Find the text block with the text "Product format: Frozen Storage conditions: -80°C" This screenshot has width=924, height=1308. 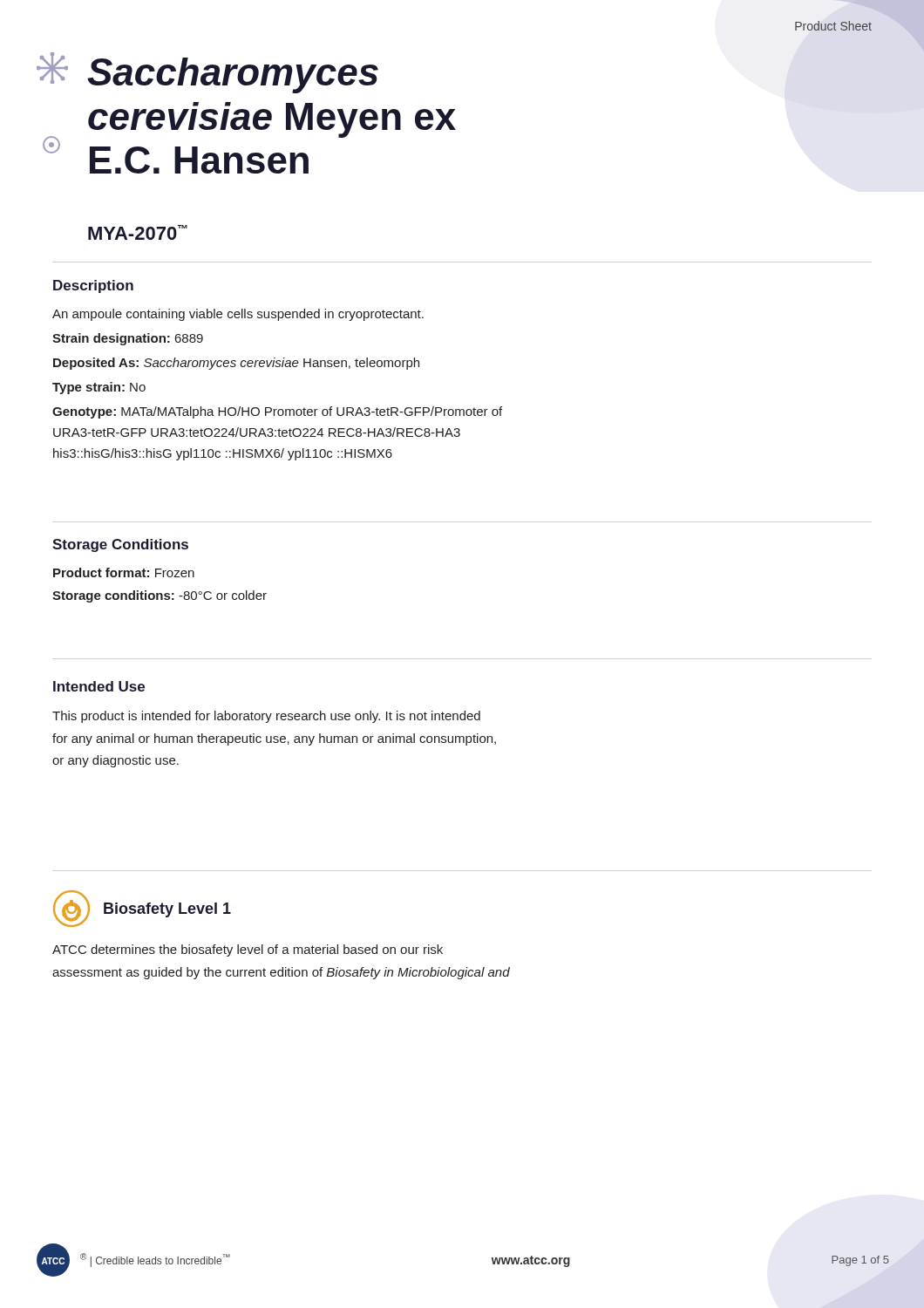[124, 572]
